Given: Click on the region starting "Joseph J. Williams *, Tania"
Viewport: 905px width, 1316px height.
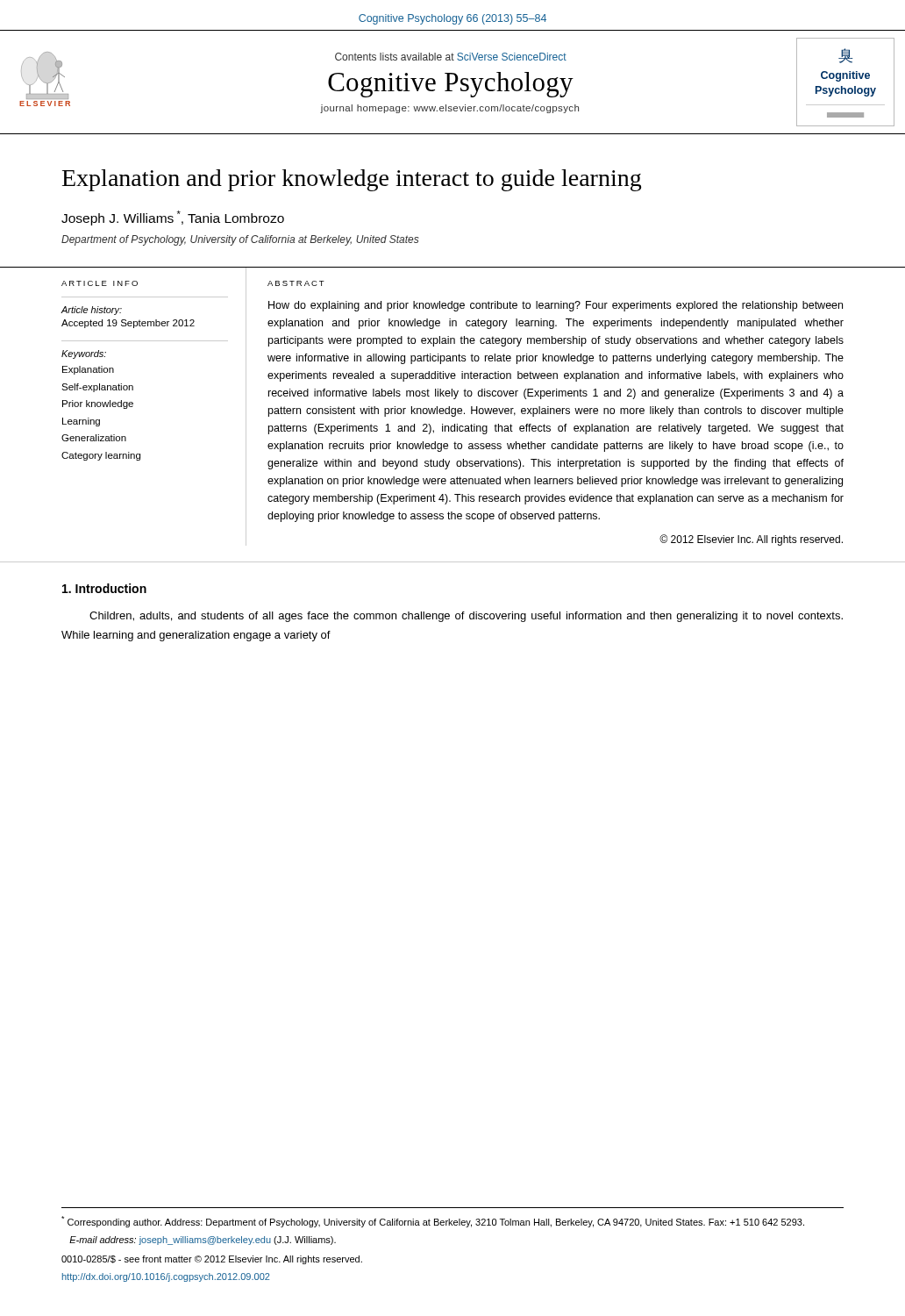Looking at the screenshot, I should (x=173, y=217).
